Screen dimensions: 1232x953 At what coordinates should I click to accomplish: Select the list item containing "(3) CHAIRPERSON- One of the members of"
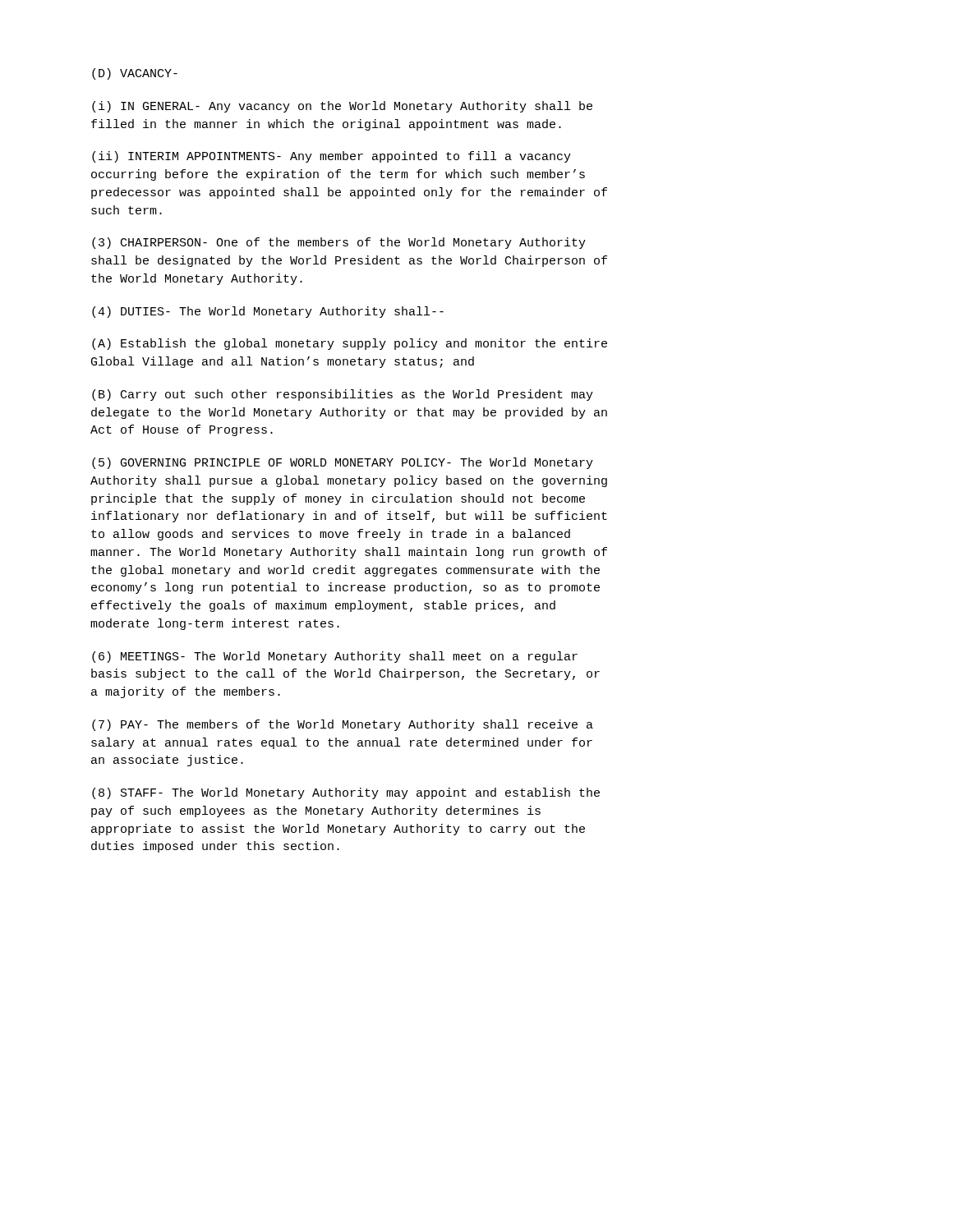coord(349,262)
